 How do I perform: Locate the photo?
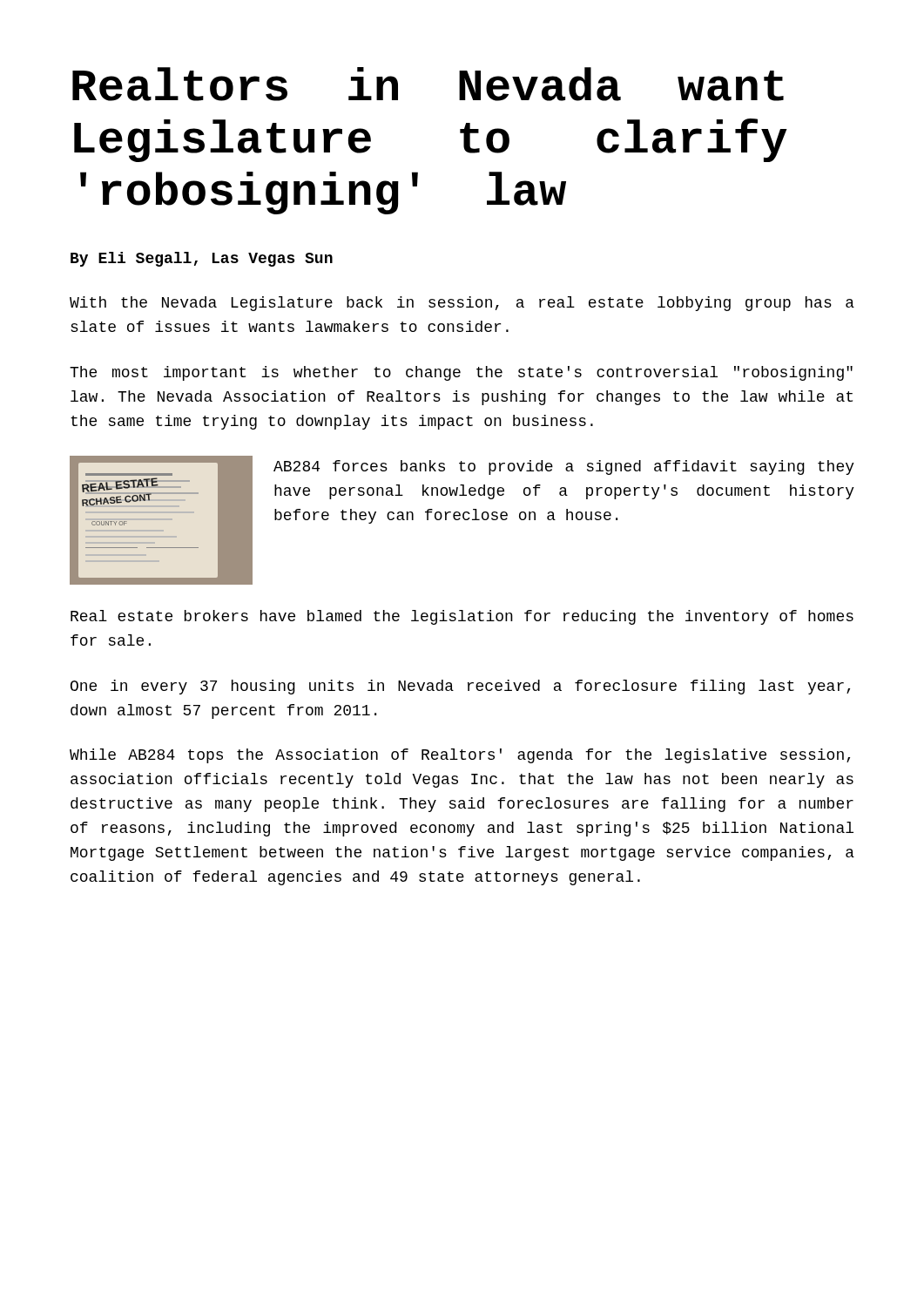pyautogui.click(x=161, y=520)
